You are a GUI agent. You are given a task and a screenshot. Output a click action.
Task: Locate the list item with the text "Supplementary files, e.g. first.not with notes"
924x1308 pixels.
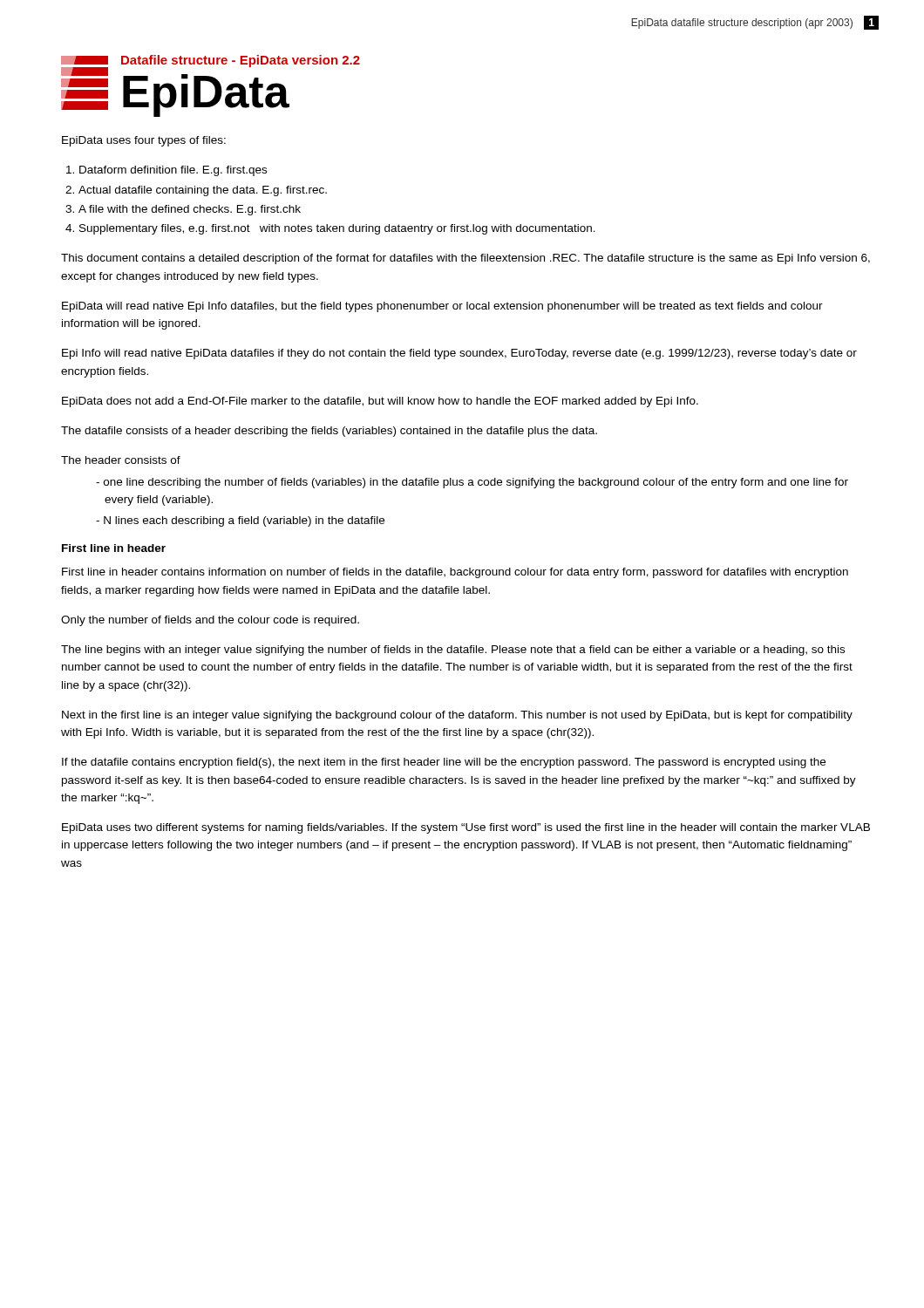(x=337, y=228)
